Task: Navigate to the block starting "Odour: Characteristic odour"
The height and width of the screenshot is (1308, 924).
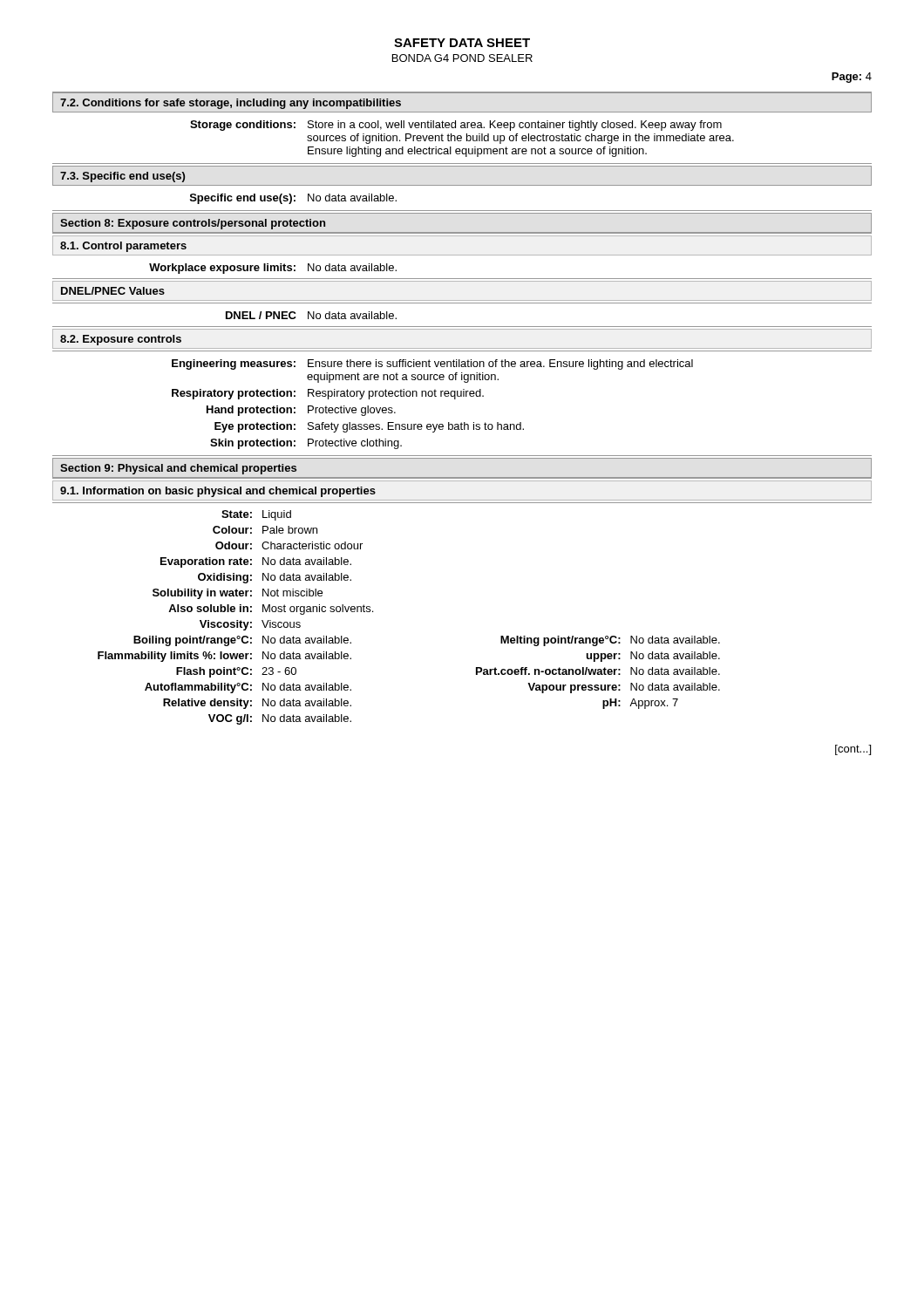Action: [289, 545]
